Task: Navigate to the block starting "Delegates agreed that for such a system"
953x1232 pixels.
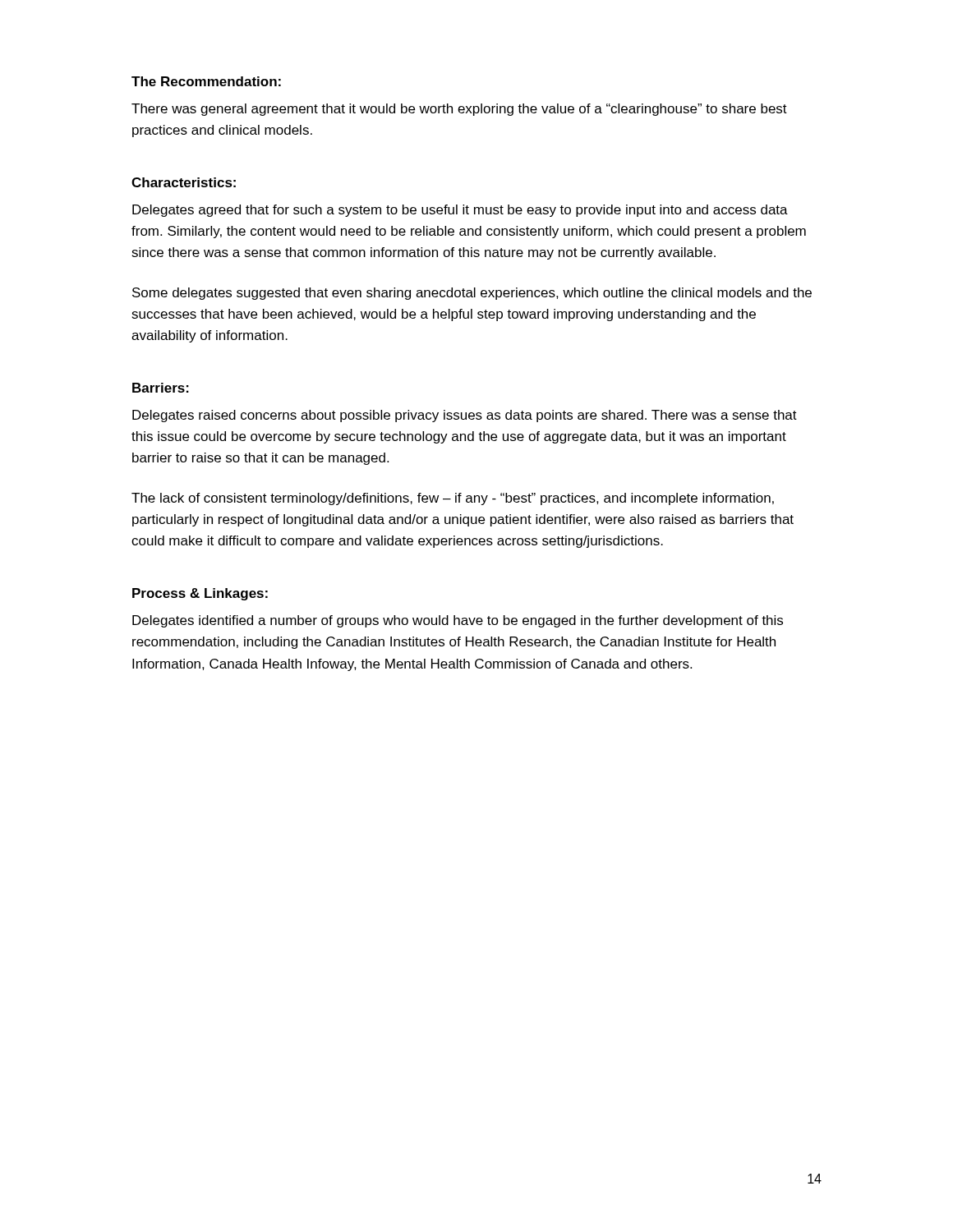Action: click(x=469, y=231)
